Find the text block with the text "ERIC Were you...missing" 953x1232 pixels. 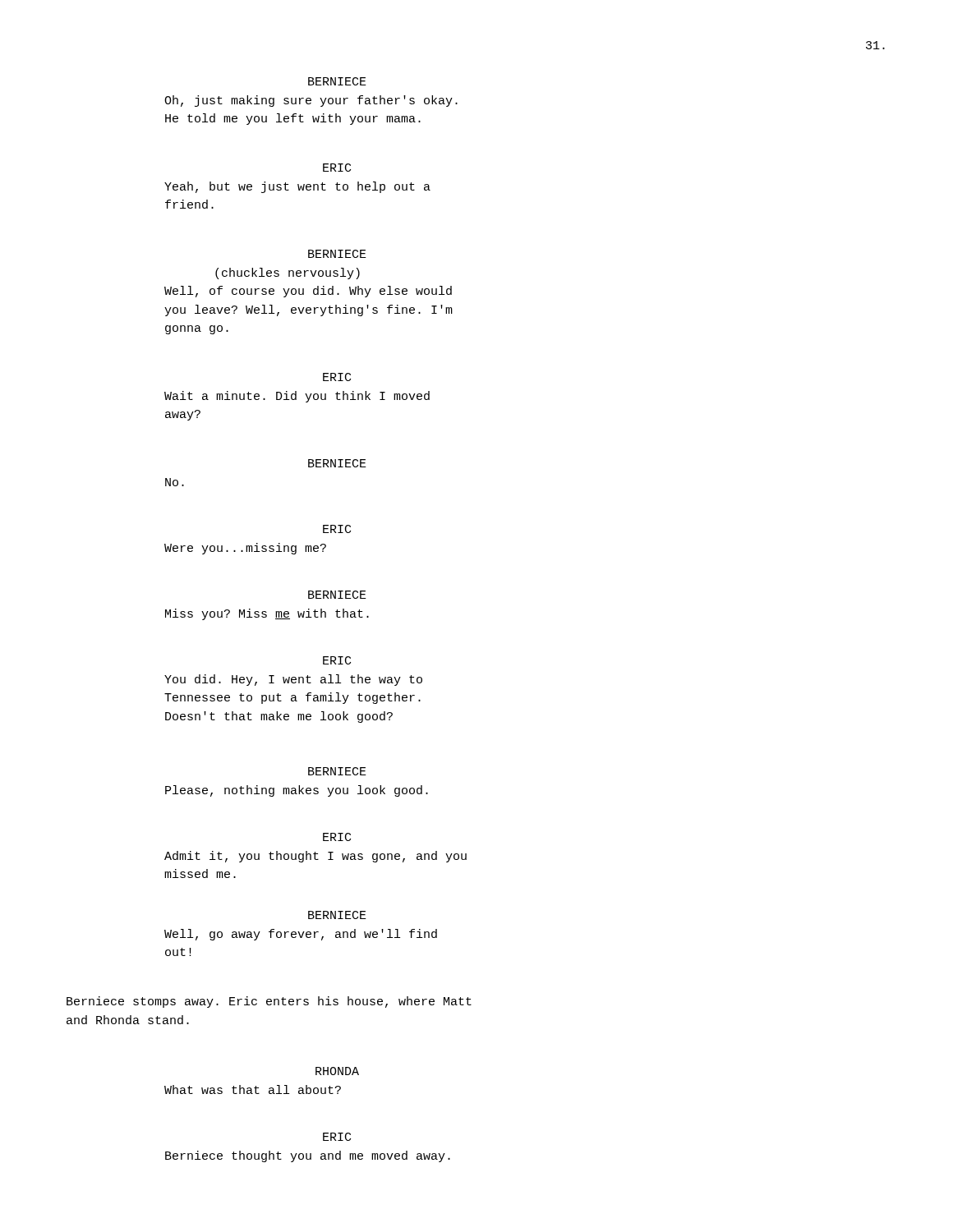click(x=337, y=540)
